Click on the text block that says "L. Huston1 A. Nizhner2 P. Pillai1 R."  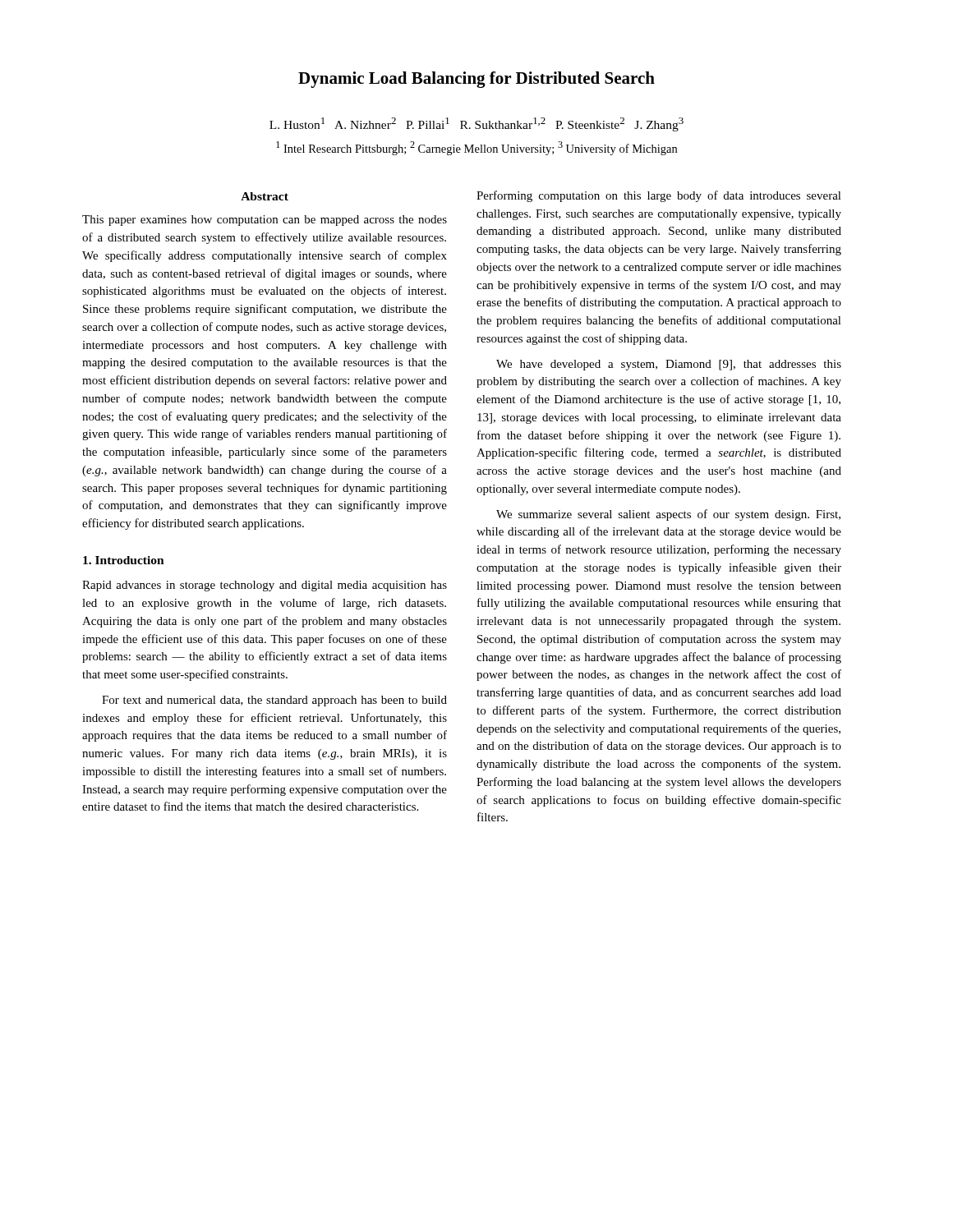(x=476, y=136)
